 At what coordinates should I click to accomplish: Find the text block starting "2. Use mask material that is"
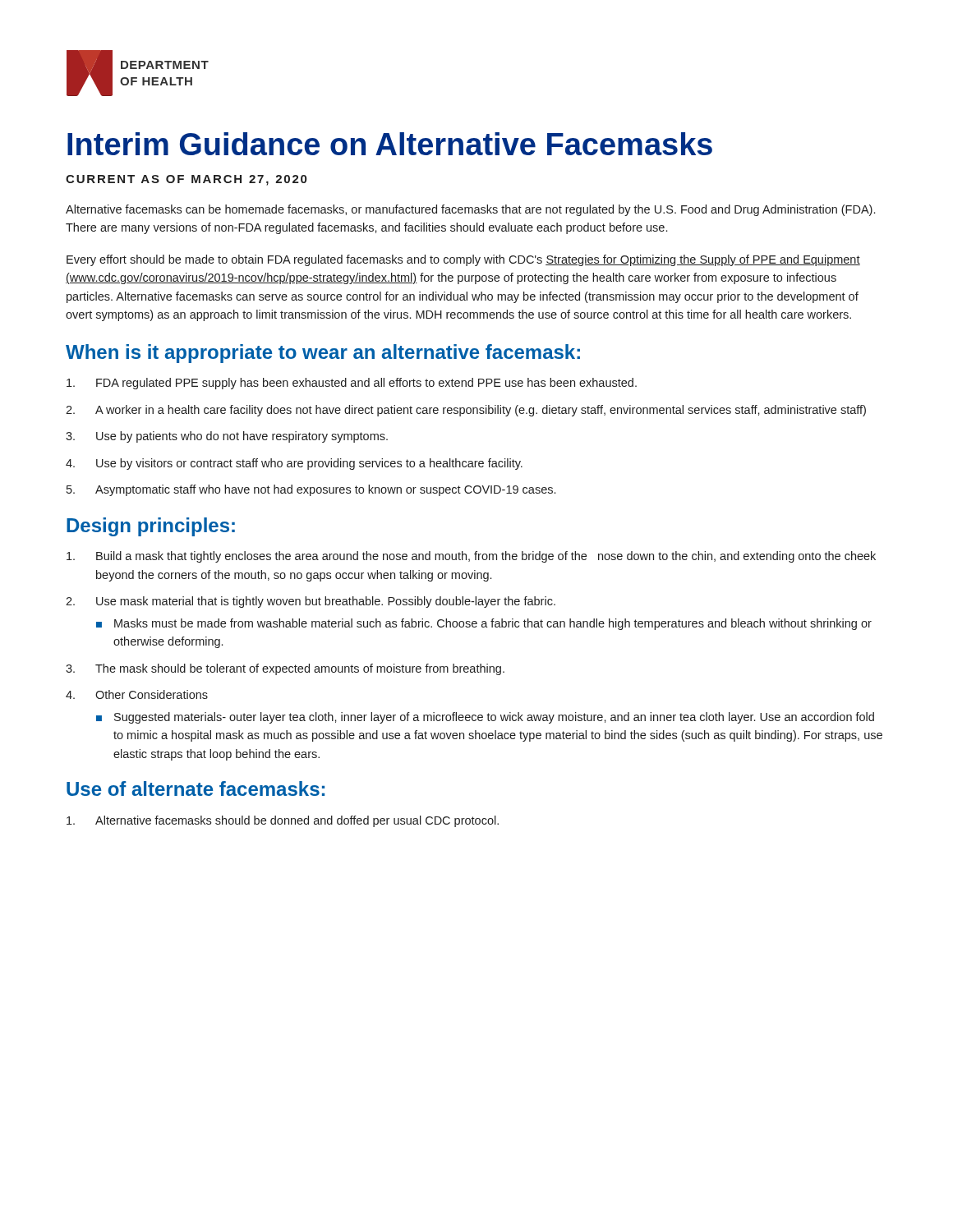pos(311,602)
